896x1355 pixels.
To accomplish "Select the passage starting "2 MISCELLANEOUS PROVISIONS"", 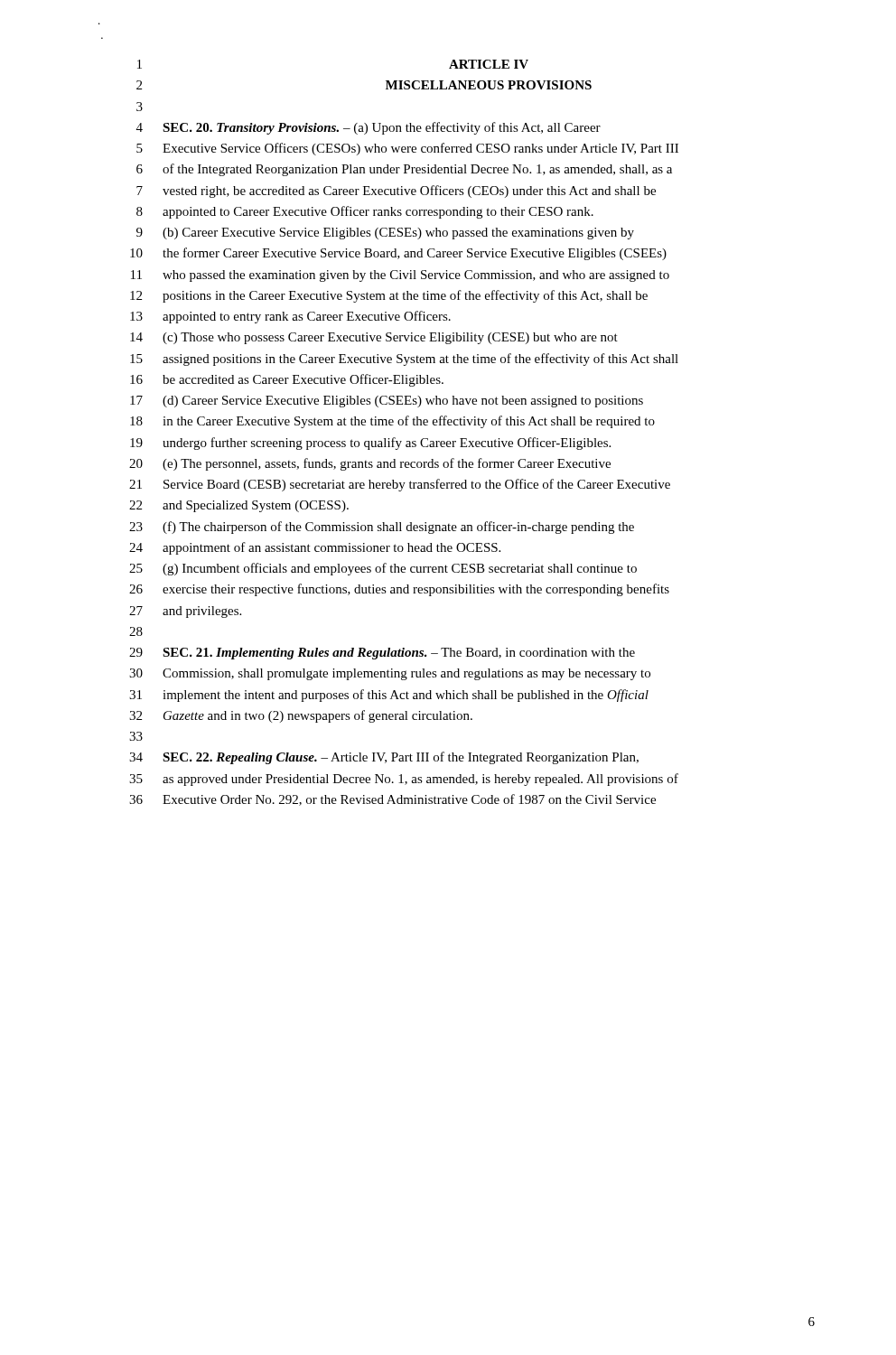I will pyautogui.click(x=462, y=86).
